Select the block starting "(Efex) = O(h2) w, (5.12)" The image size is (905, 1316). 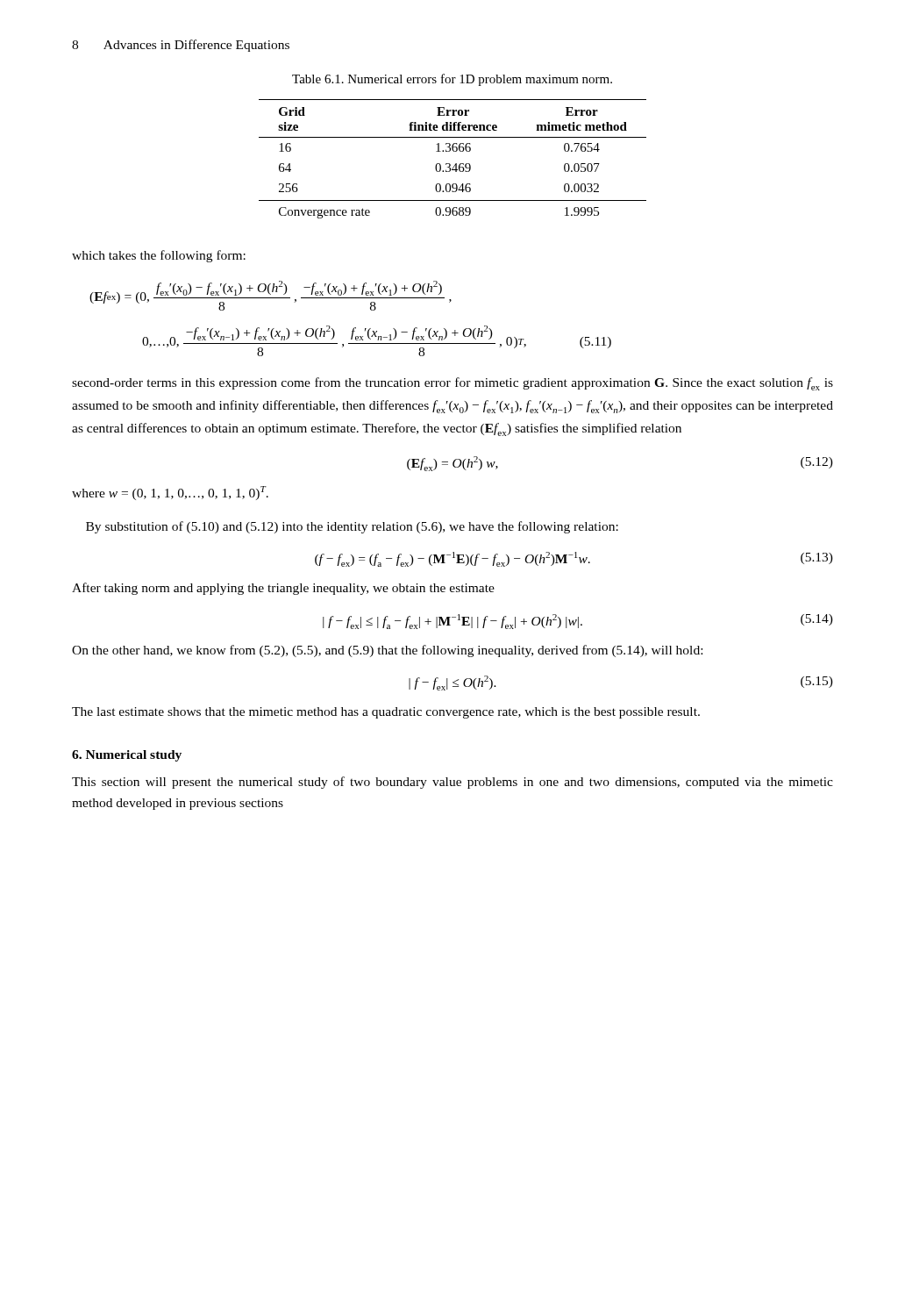[x=463, y=464]
